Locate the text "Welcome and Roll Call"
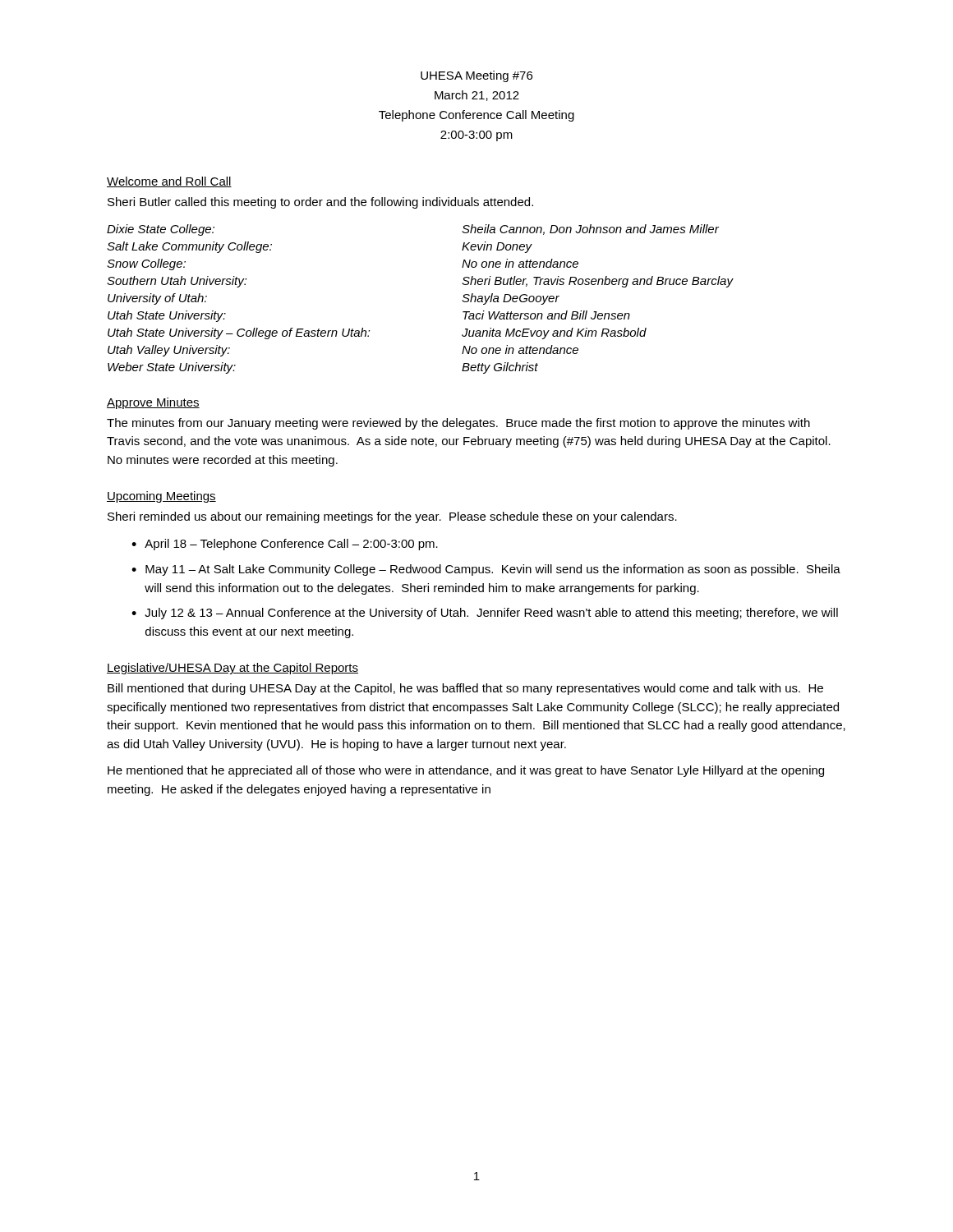This screenshot has width=953, height=1232. tap(169, 181)
